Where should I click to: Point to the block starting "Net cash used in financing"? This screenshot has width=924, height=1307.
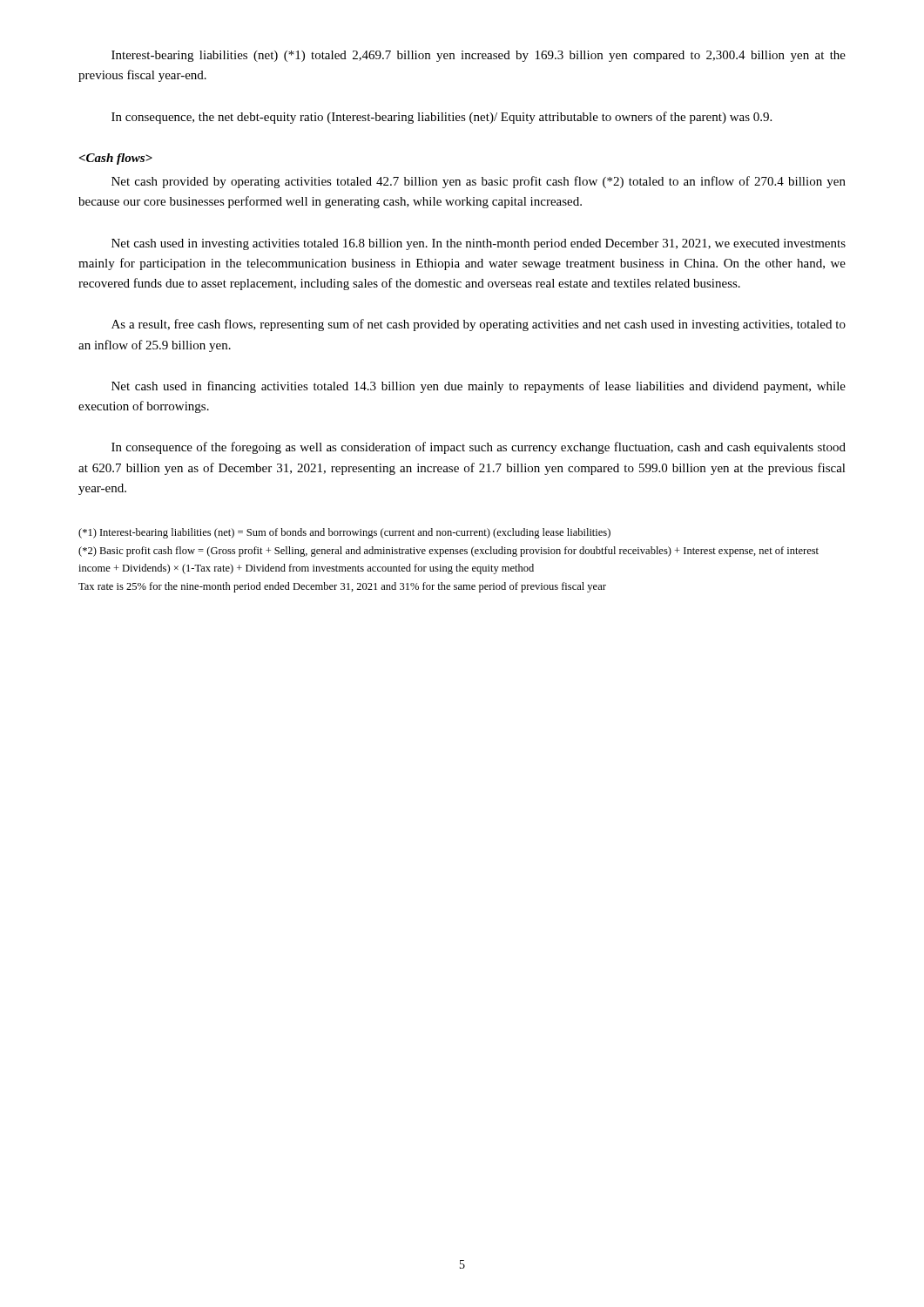click(x=462, y=396)
